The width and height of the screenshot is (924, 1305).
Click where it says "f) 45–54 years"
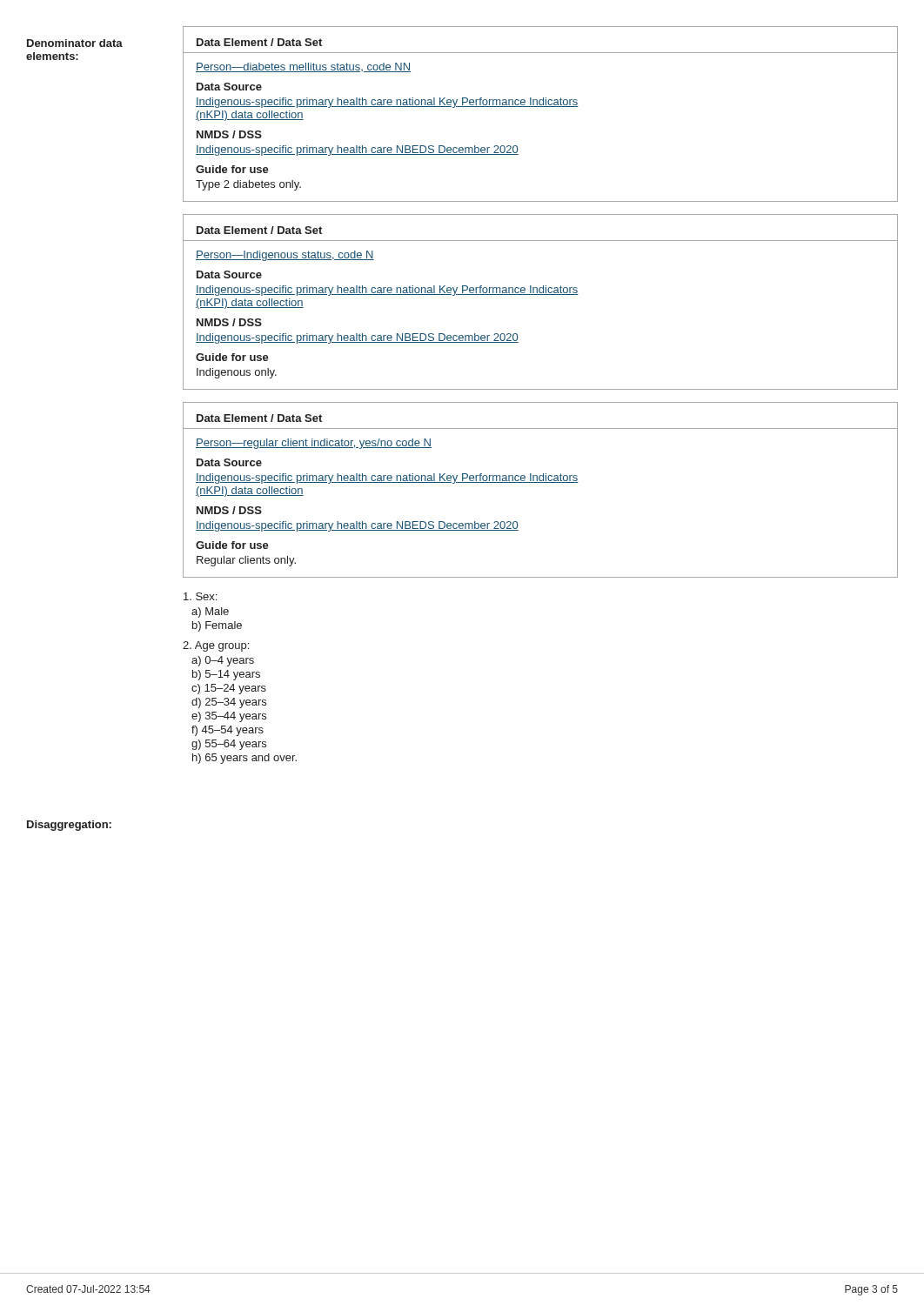pos(228,729)
